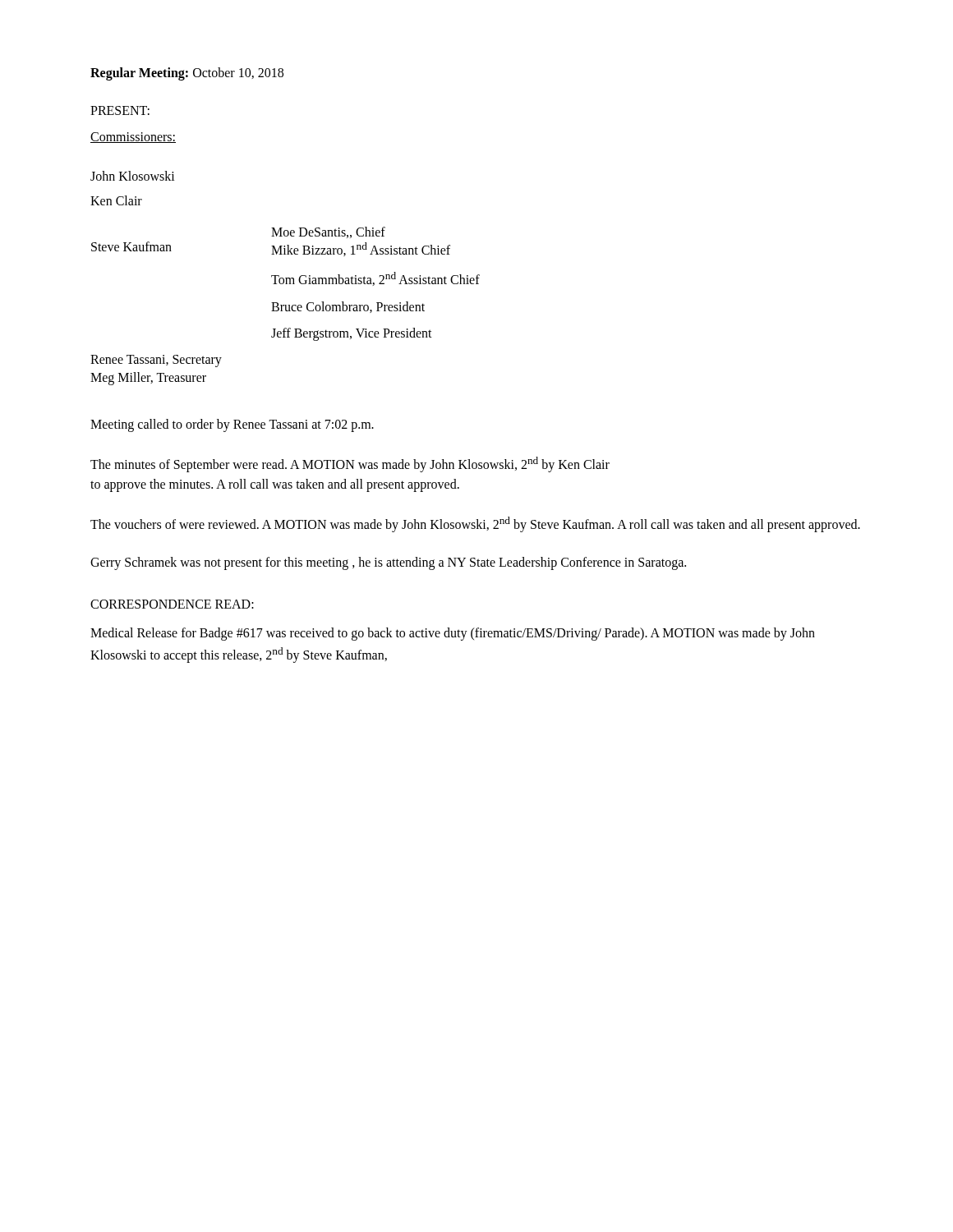Select the list item that says "Mike Bizzaro, 1nd"
This screenshot has height=1232, width=953.
(361, 249)
